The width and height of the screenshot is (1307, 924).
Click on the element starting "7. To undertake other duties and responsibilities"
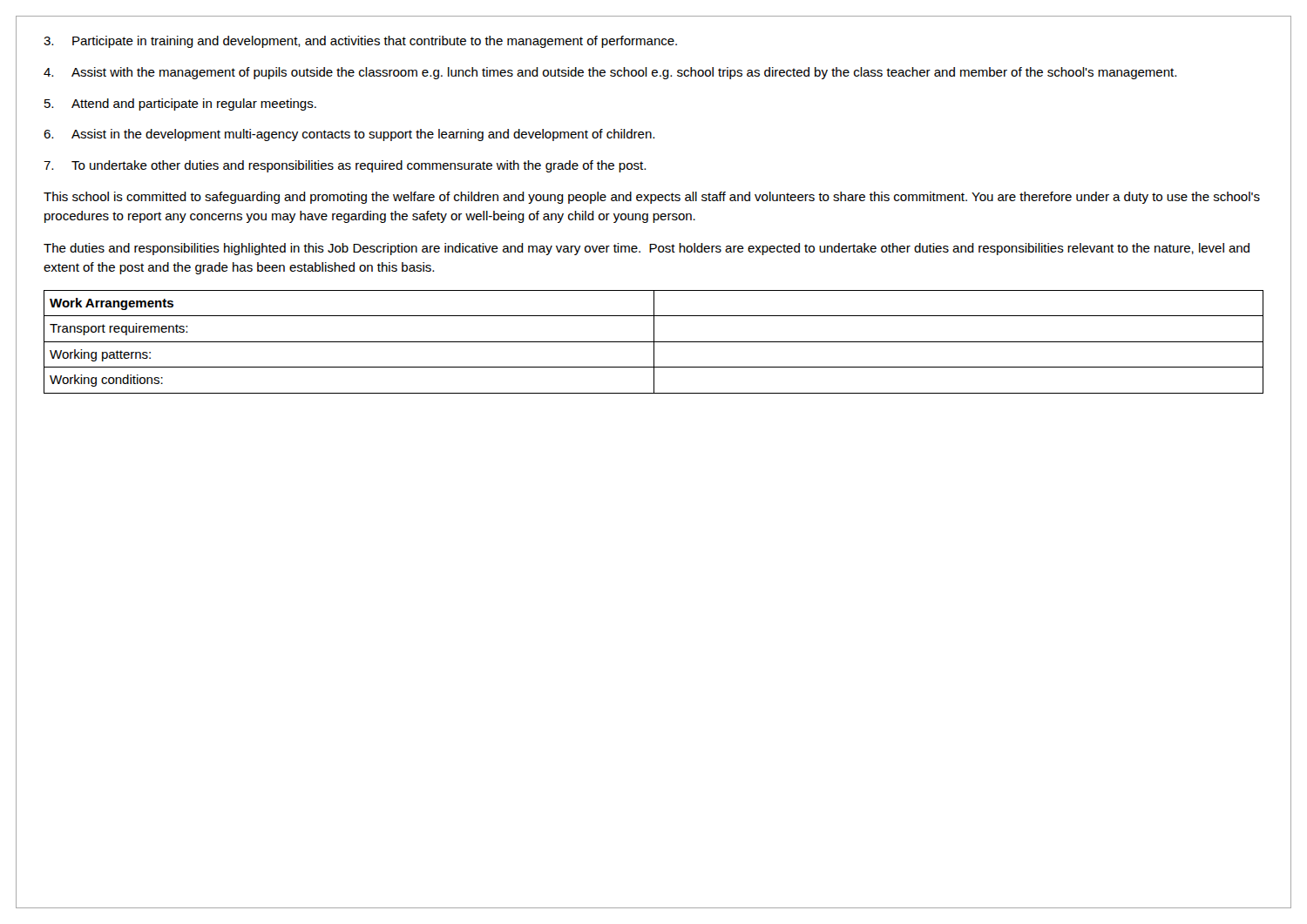click(x=654, y=165)
